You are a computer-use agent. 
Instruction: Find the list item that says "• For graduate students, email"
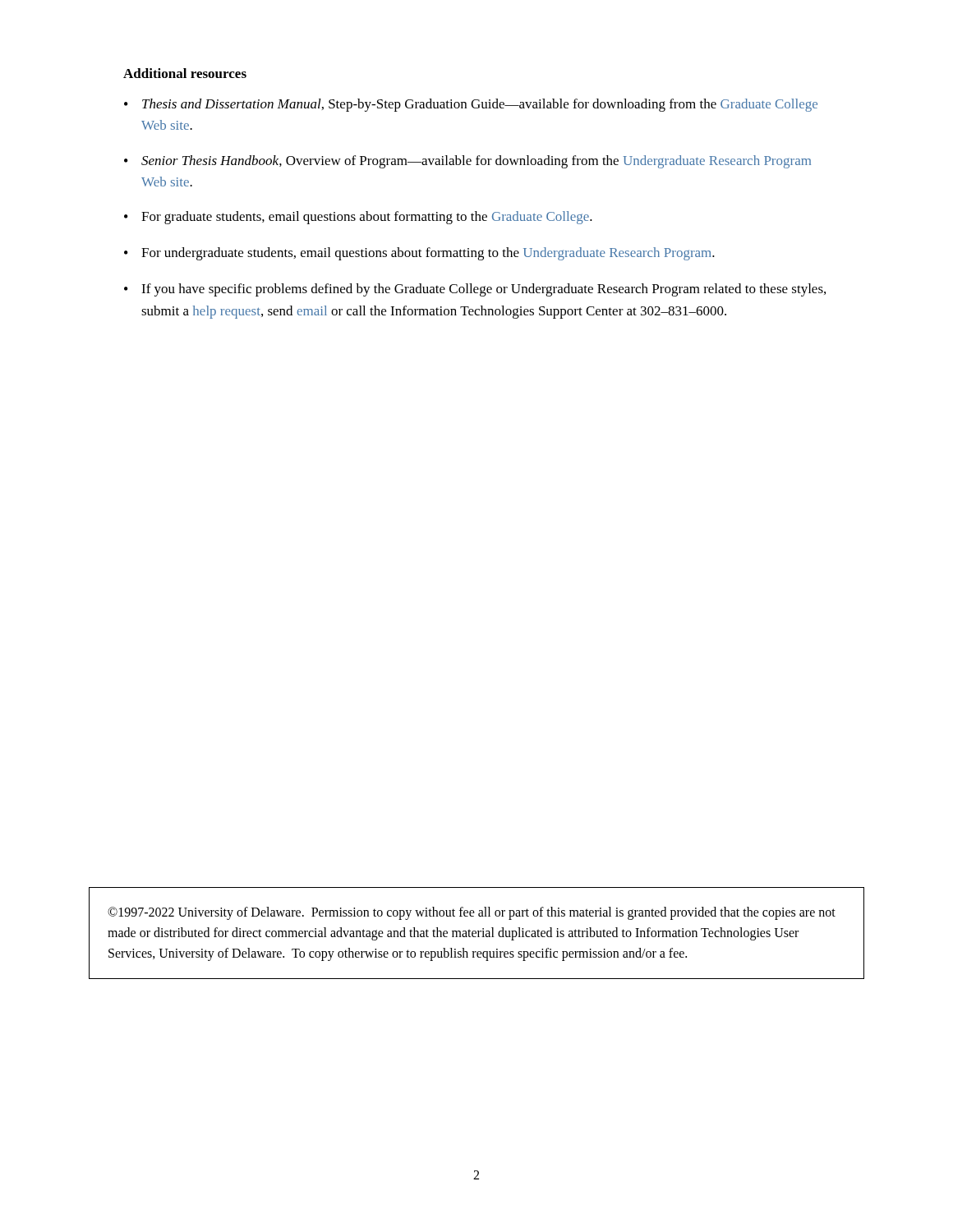click(476, 218)
